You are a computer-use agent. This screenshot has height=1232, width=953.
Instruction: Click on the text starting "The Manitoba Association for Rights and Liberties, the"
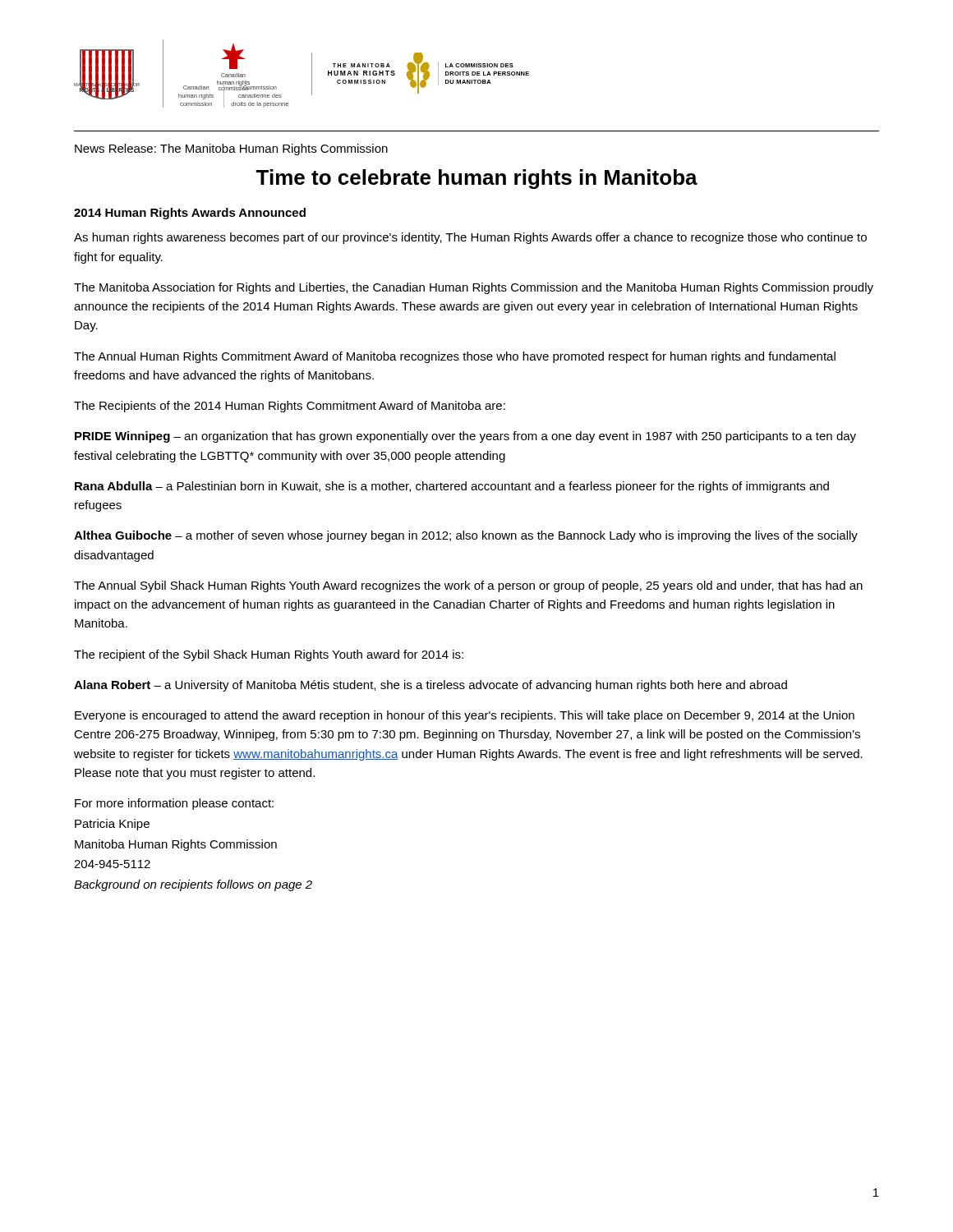click(x=474, y=306)
